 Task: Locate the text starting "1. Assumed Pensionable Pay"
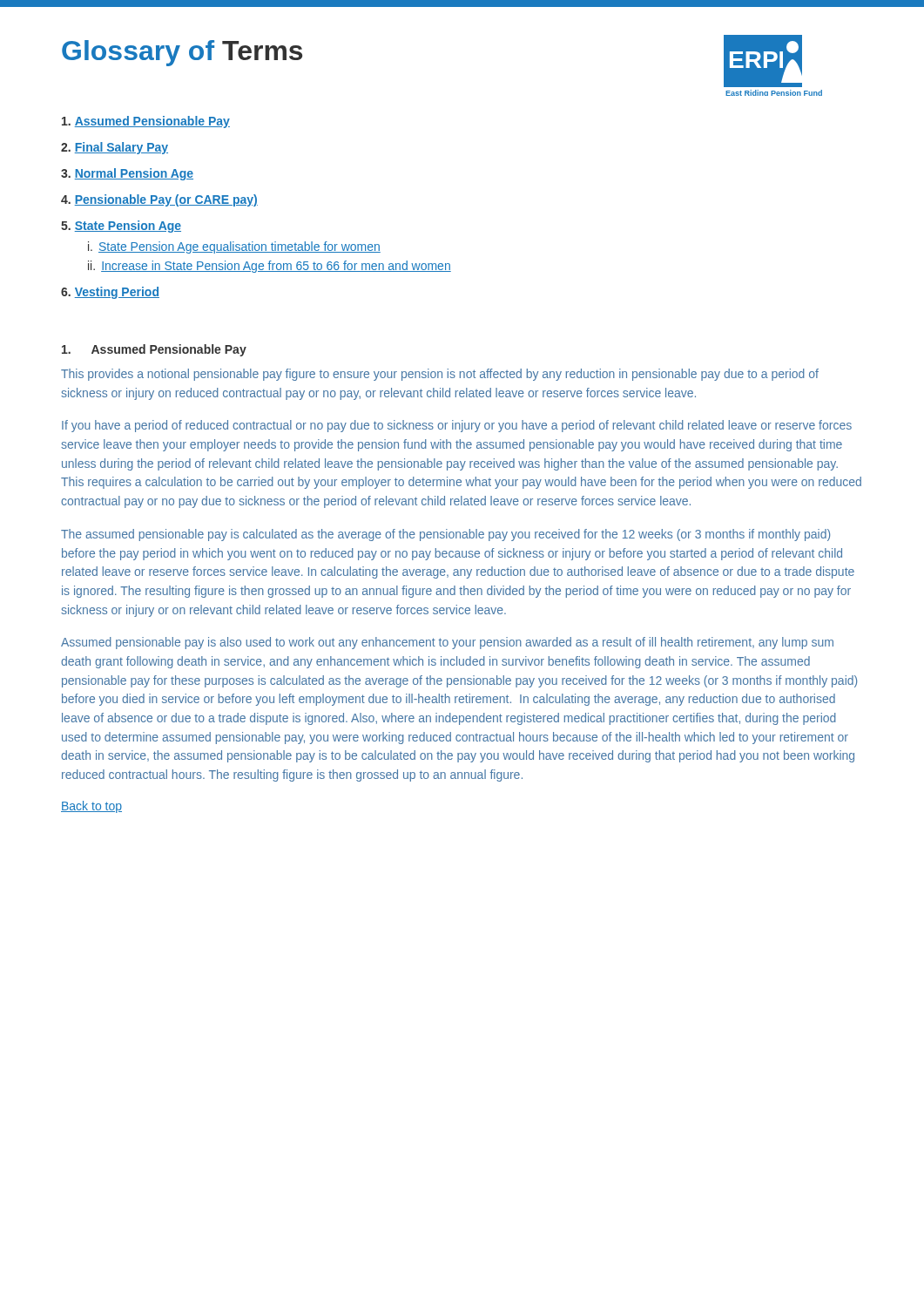(154, 349)
